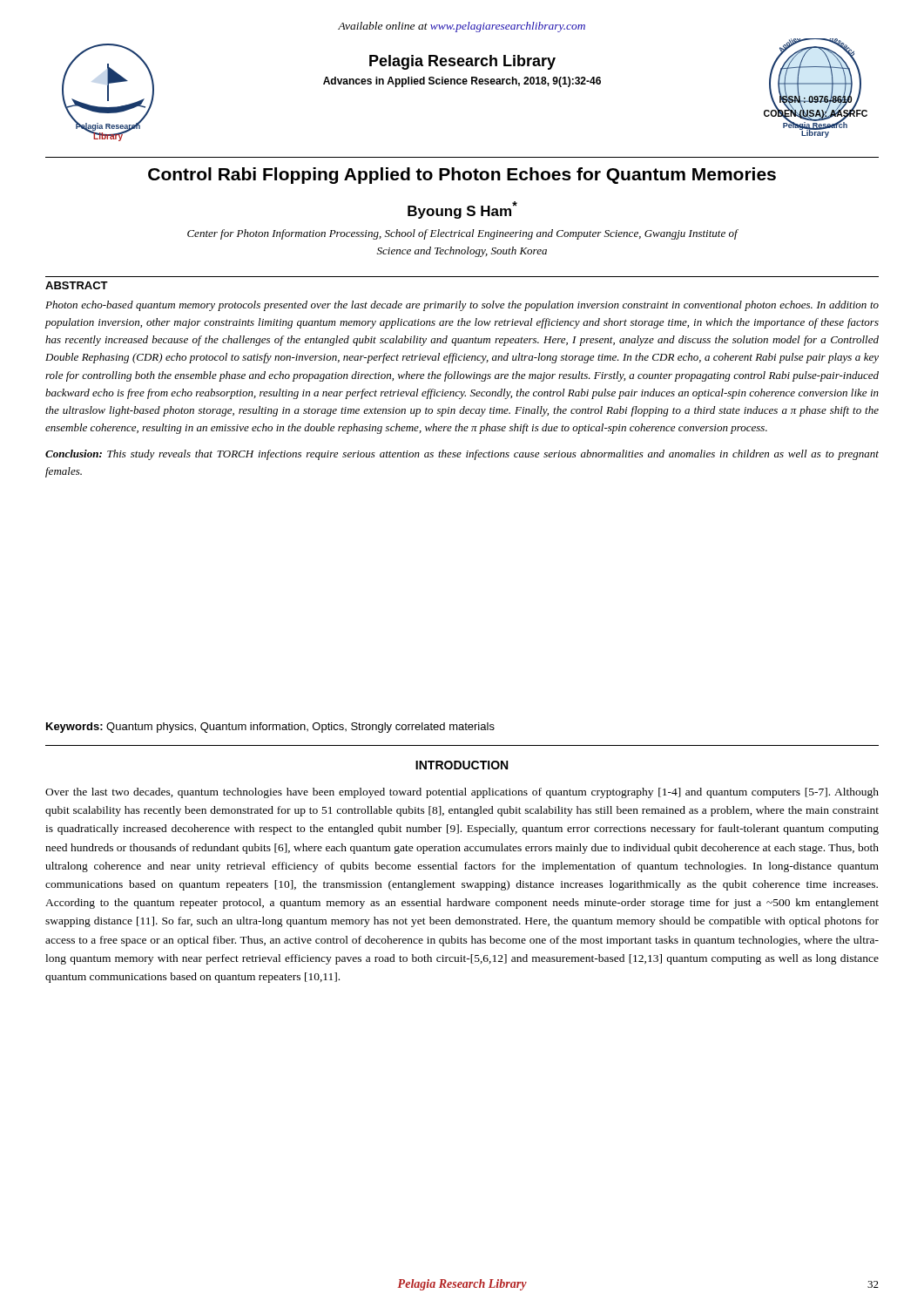
Task: Find the block on this page that starts "Pelagia Research Library Advances in Applied"
Action: [462, 70]
